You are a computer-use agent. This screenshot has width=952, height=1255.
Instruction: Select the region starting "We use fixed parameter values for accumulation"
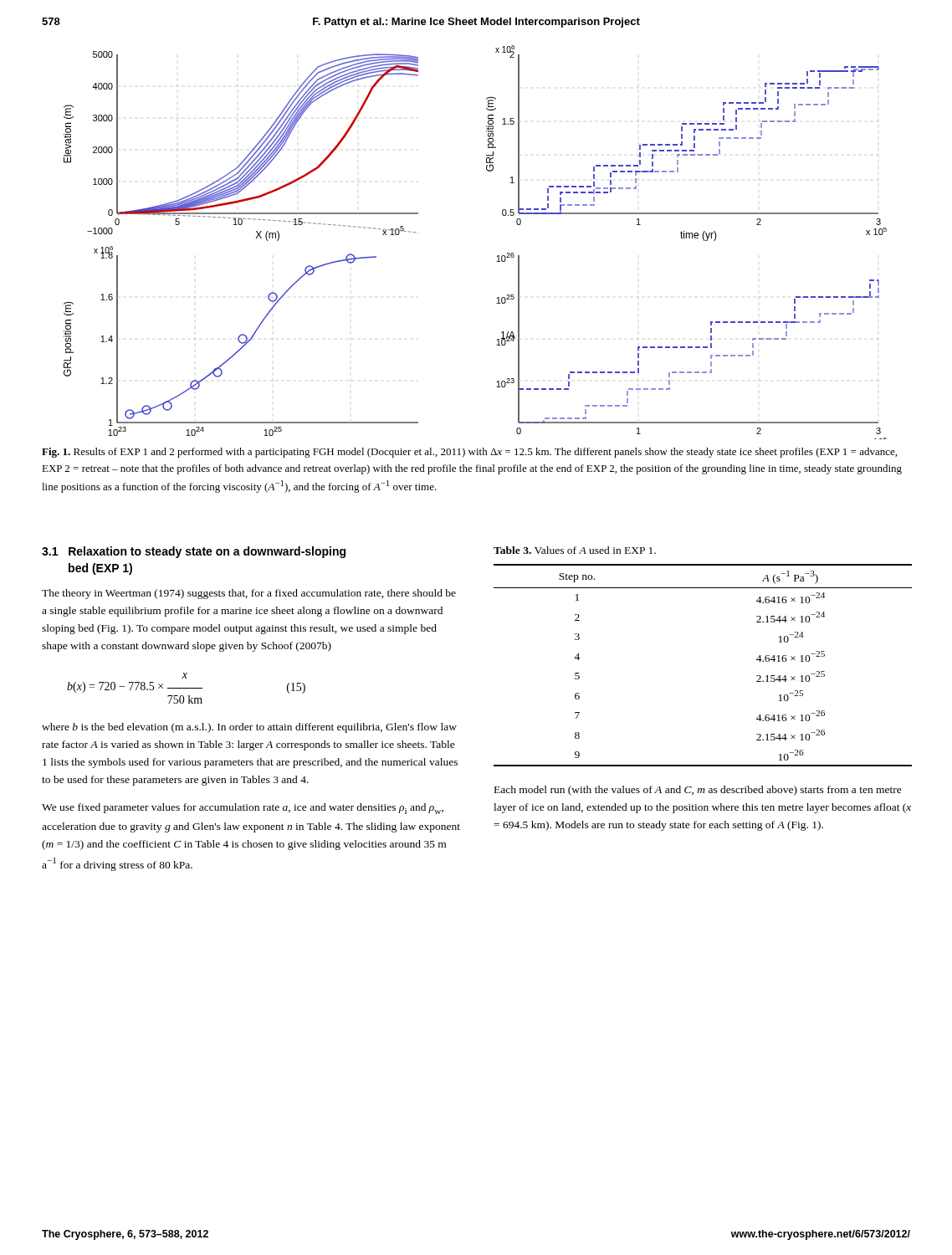click(x=251, y=835)
